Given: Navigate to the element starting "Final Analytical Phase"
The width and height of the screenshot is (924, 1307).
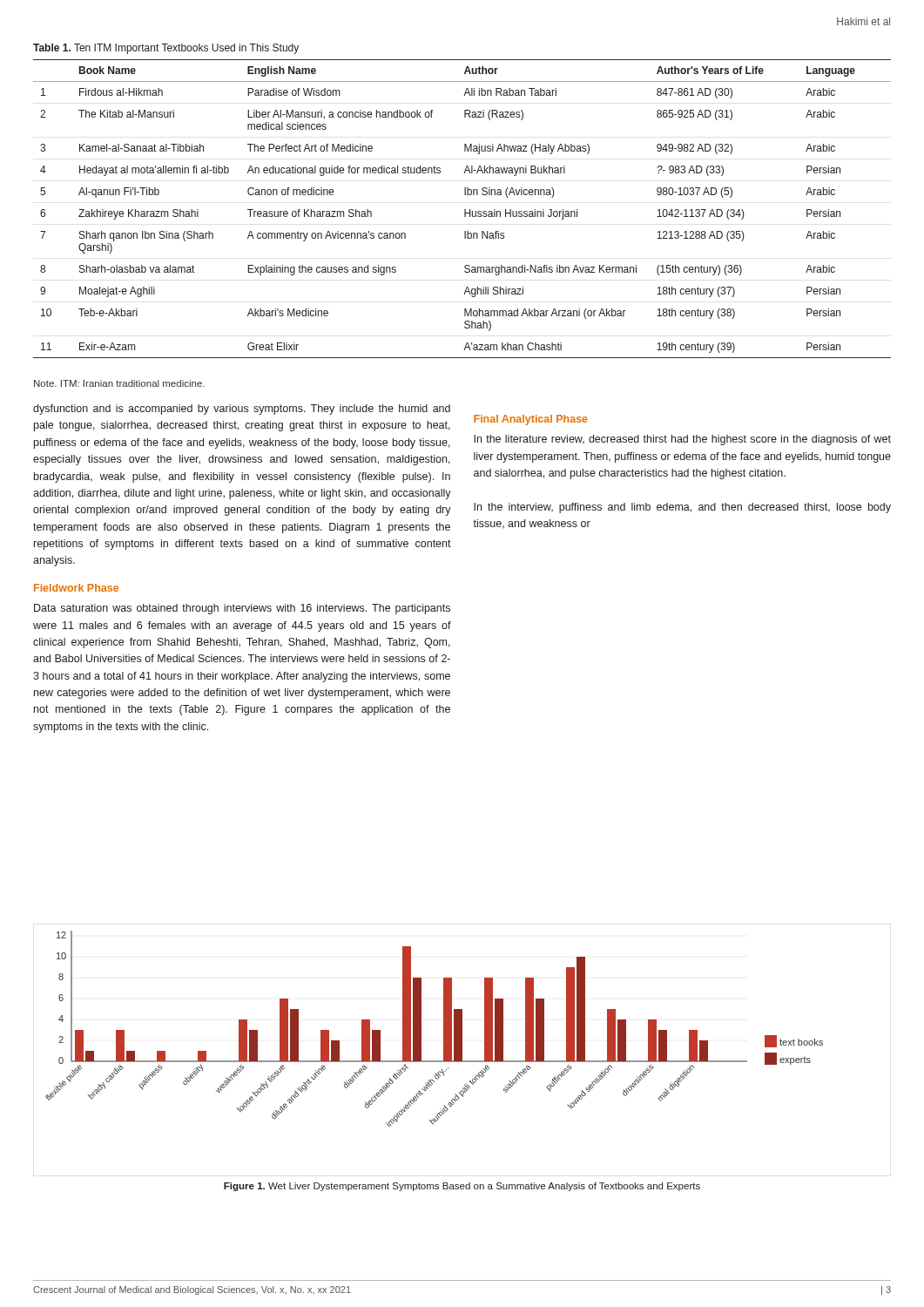Looking at the screenshot, I should 531,419.
